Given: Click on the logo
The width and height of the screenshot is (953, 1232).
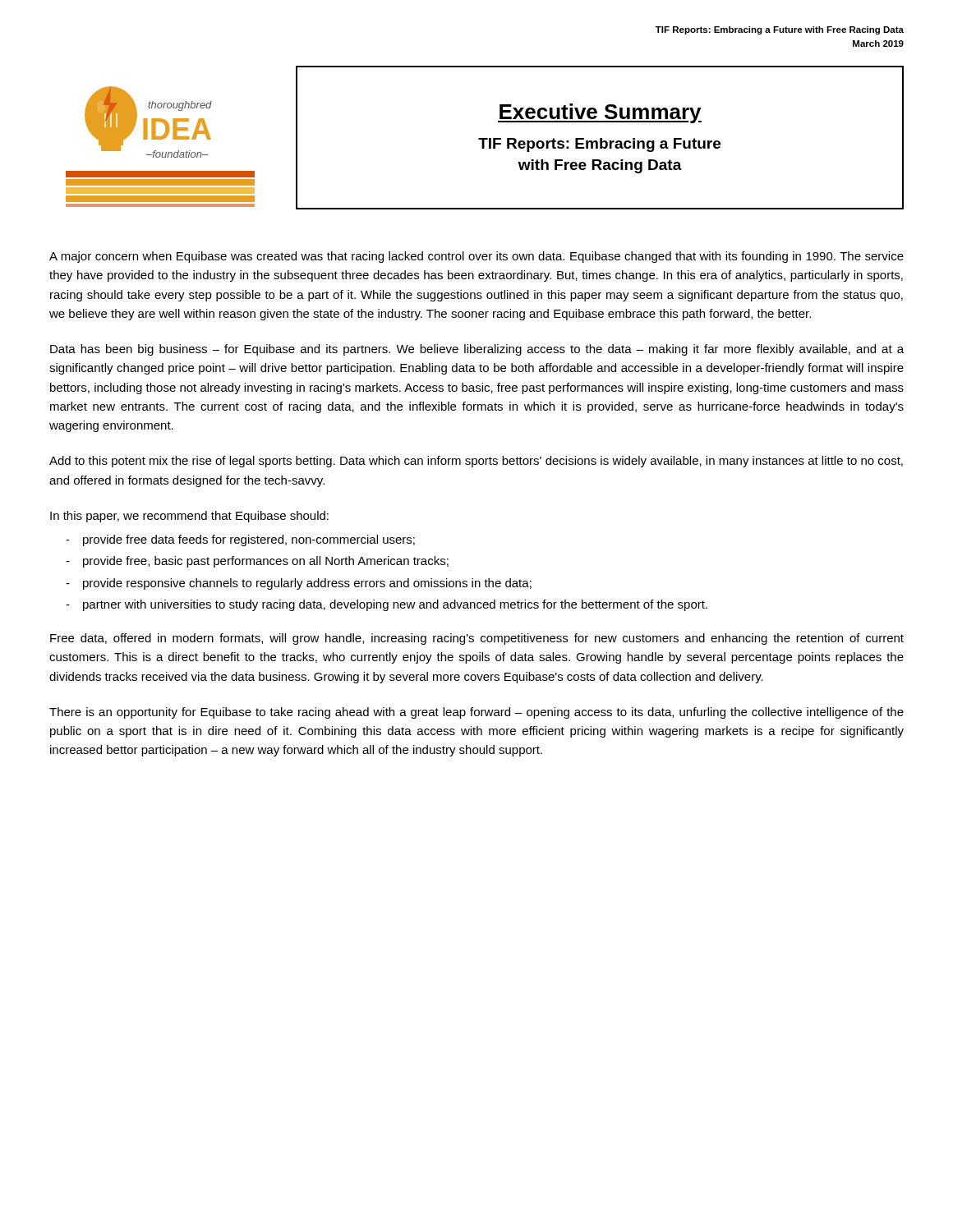Looking at the screenshot, I should pyautogui.click(x=160, y=138).
